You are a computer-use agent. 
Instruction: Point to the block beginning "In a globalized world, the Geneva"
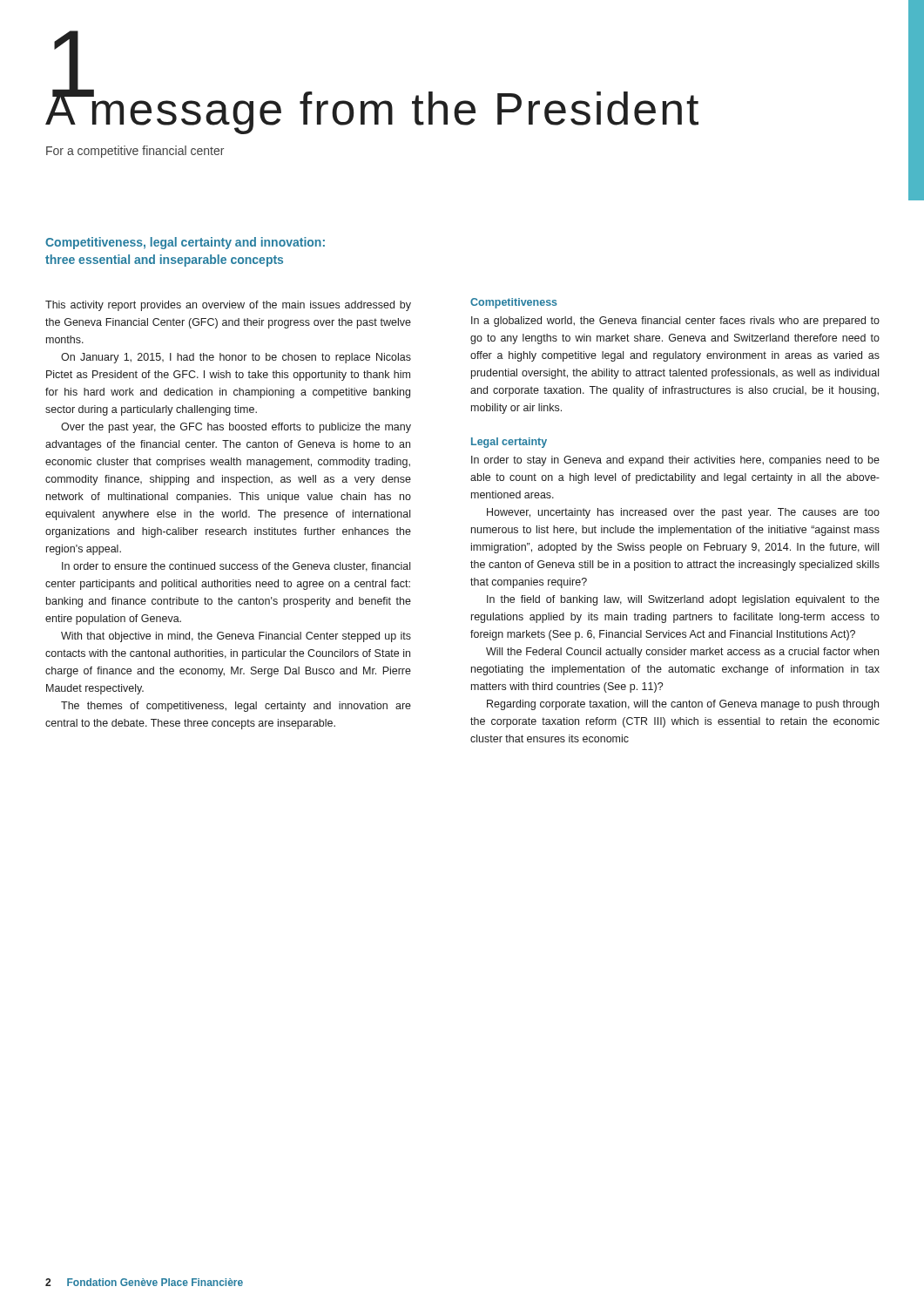[675, 364]
